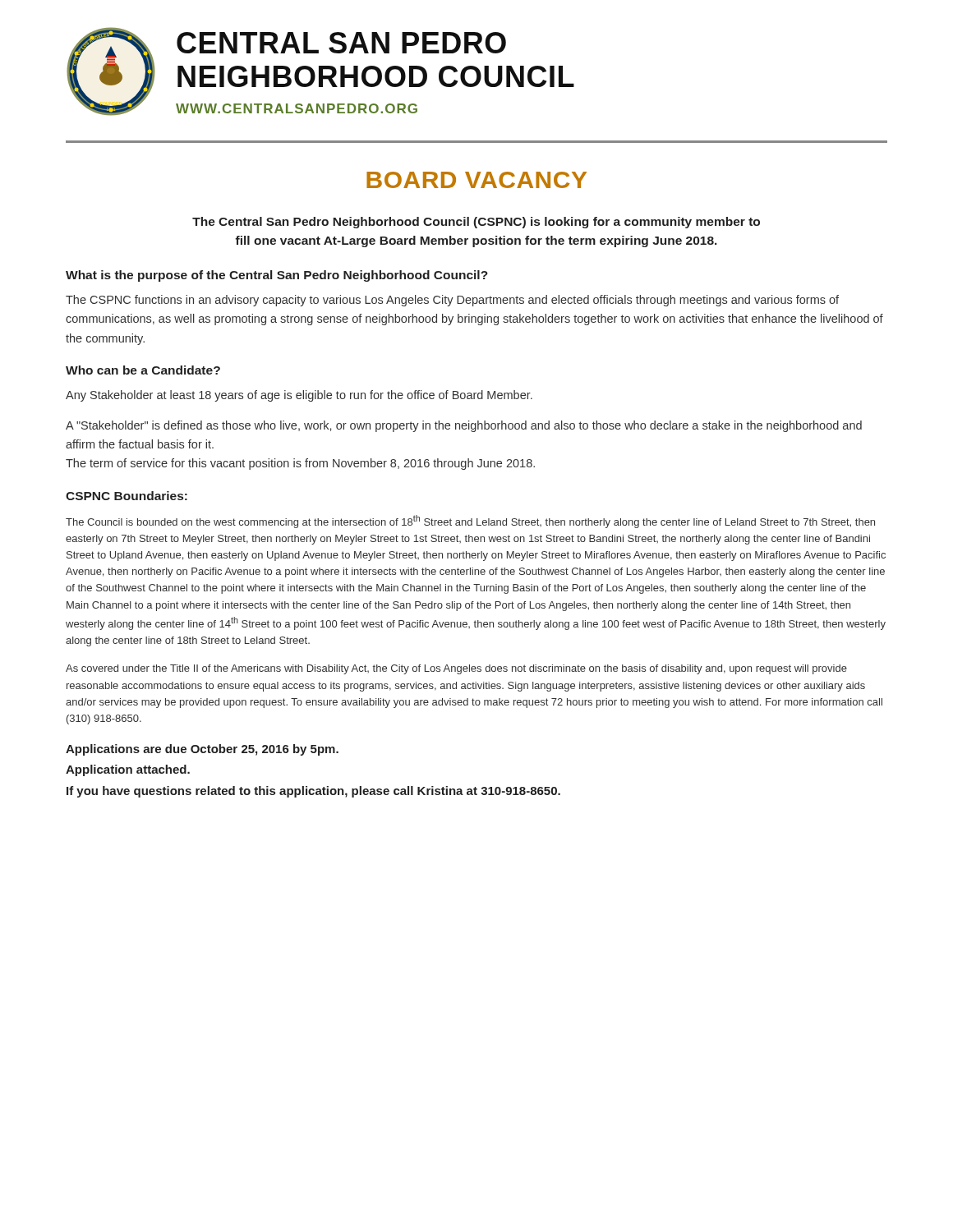Navigate to the region starting "CSPNC Boundaries:"

click(x=127, y=495)
